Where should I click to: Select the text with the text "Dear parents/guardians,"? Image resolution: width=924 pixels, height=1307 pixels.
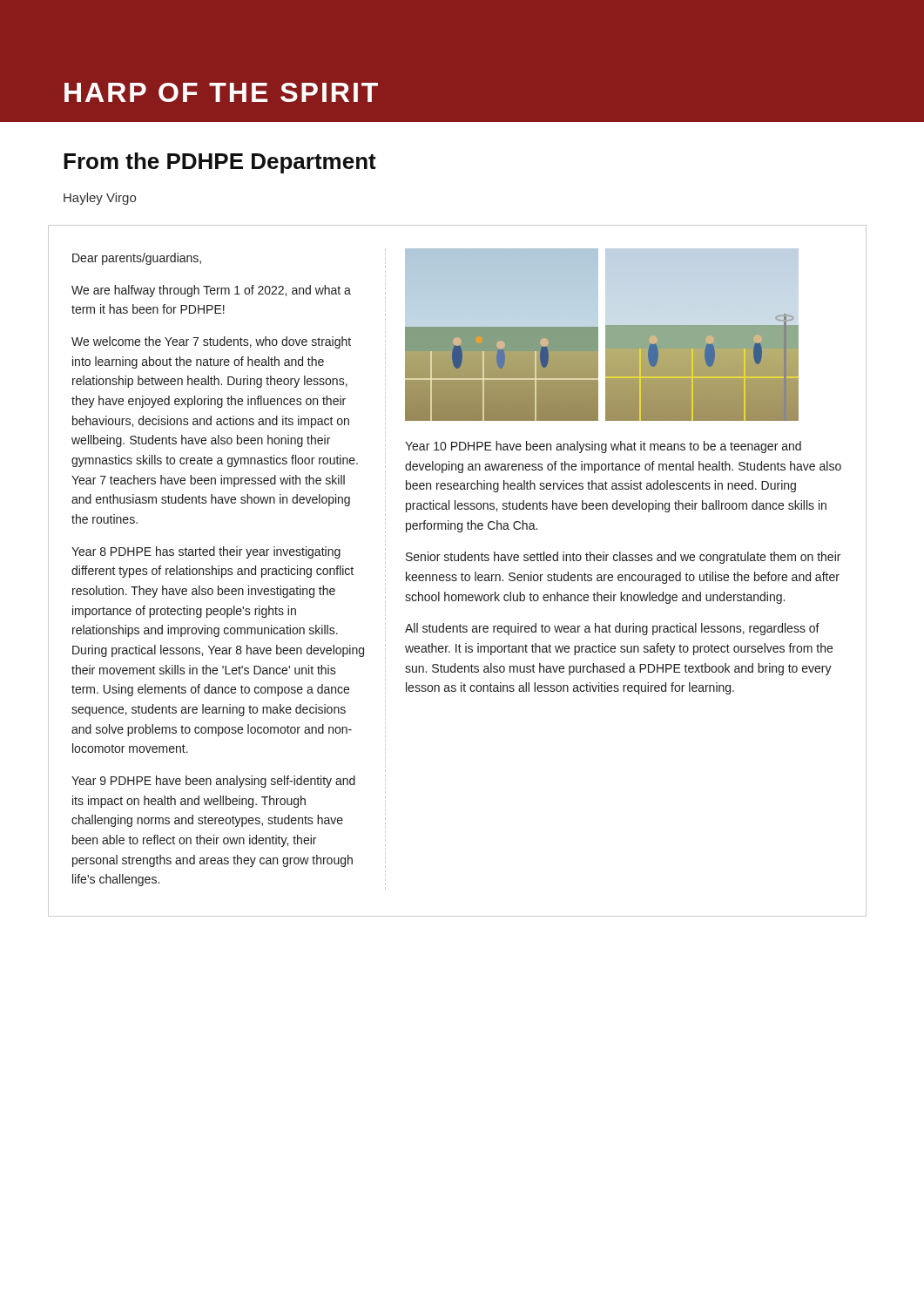click(137, 258)
